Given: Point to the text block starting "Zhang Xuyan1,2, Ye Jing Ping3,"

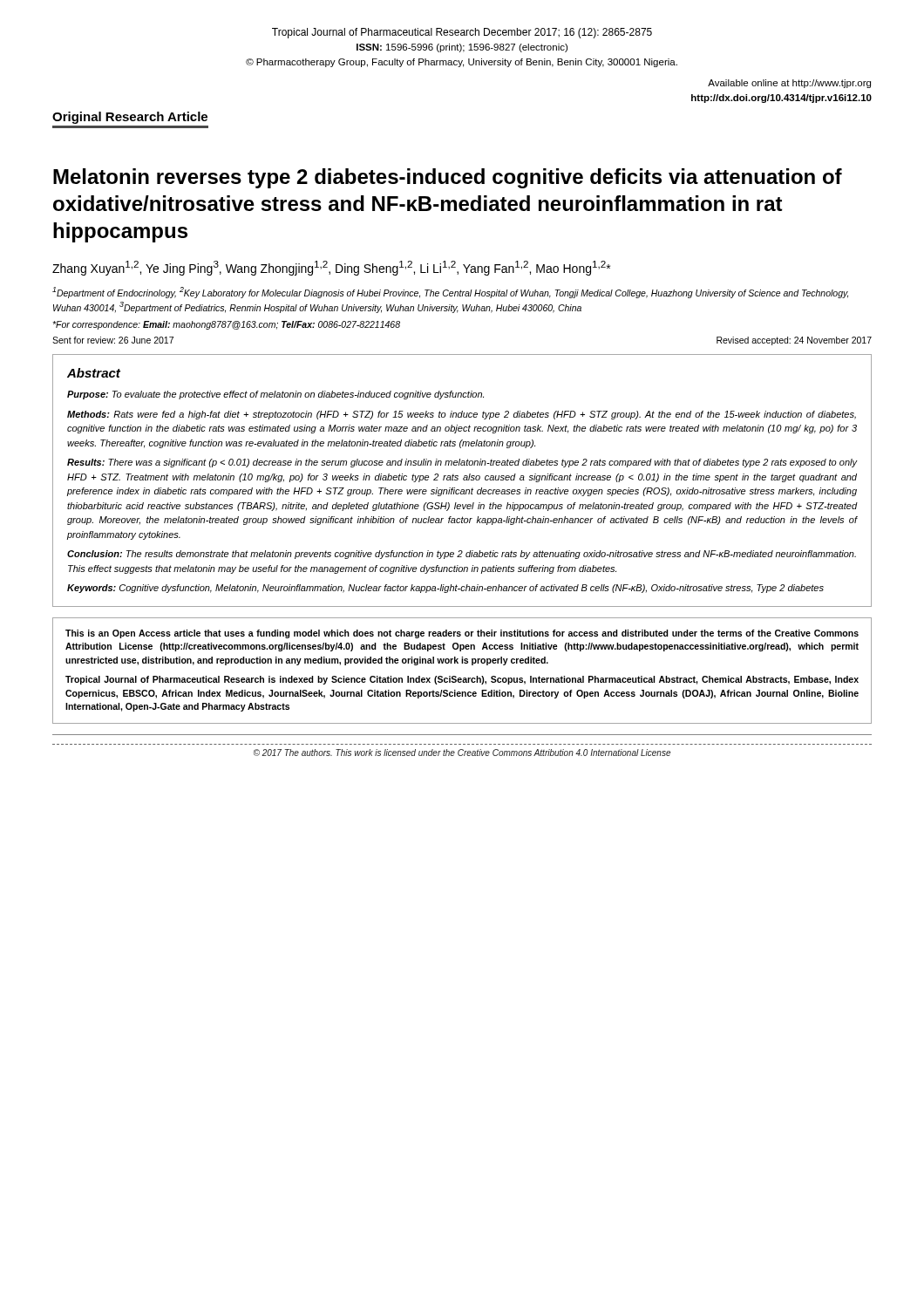Looking at the screenshot, I should [x=332, y=266].
